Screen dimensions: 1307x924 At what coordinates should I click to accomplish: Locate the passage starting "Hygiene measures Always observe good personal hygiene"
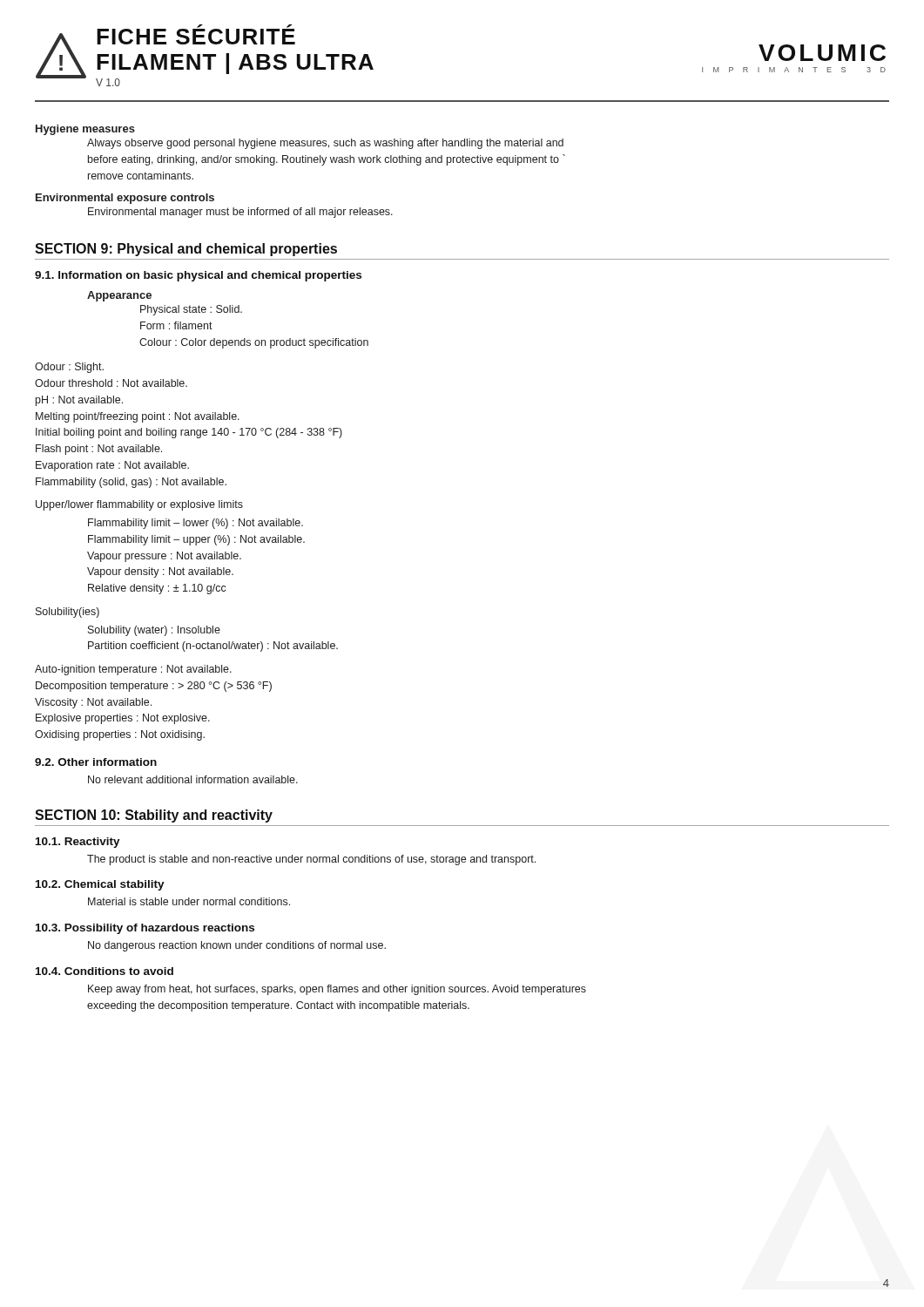462,153
